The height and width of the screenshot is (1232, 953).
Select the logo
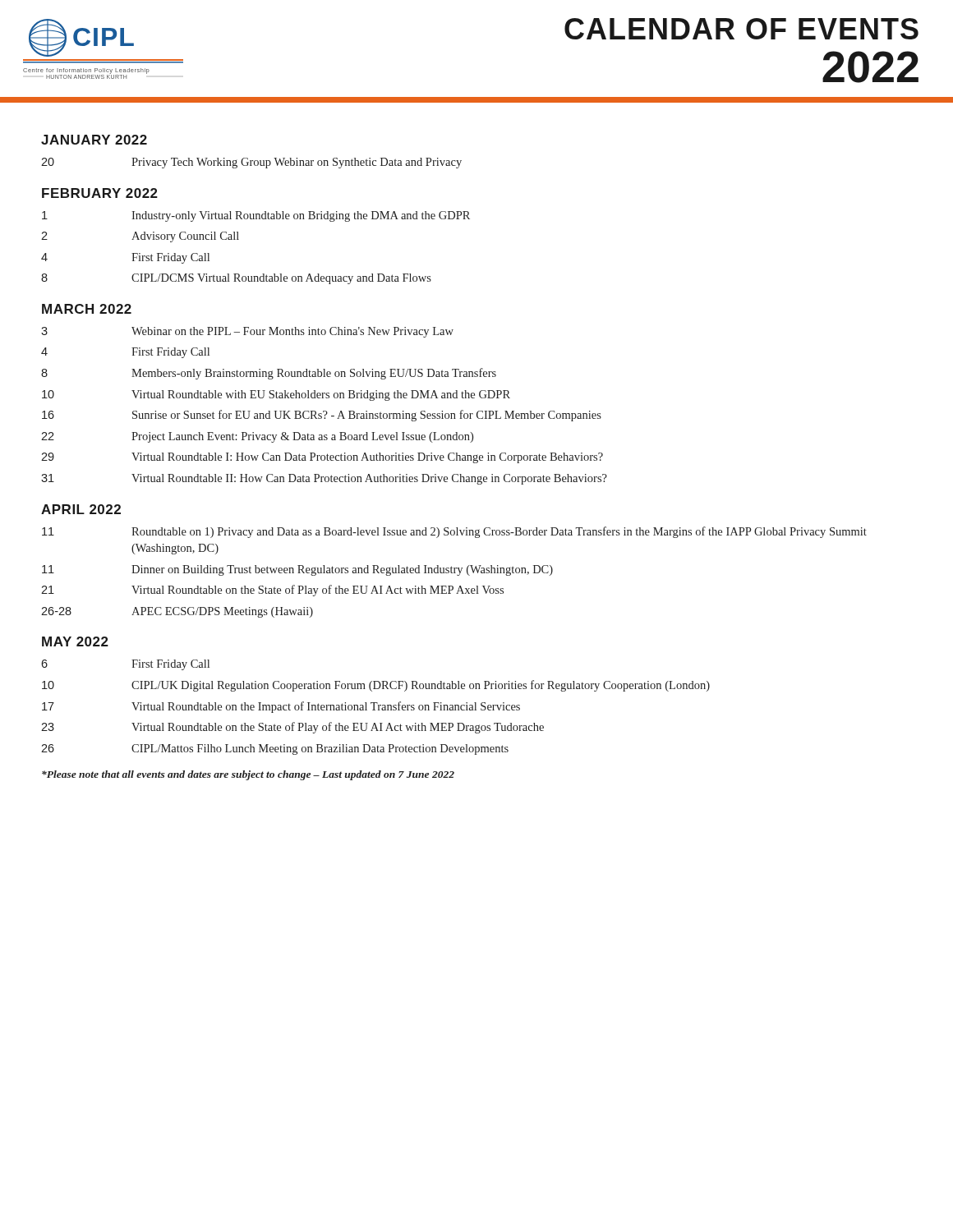[x=105, y=48]
